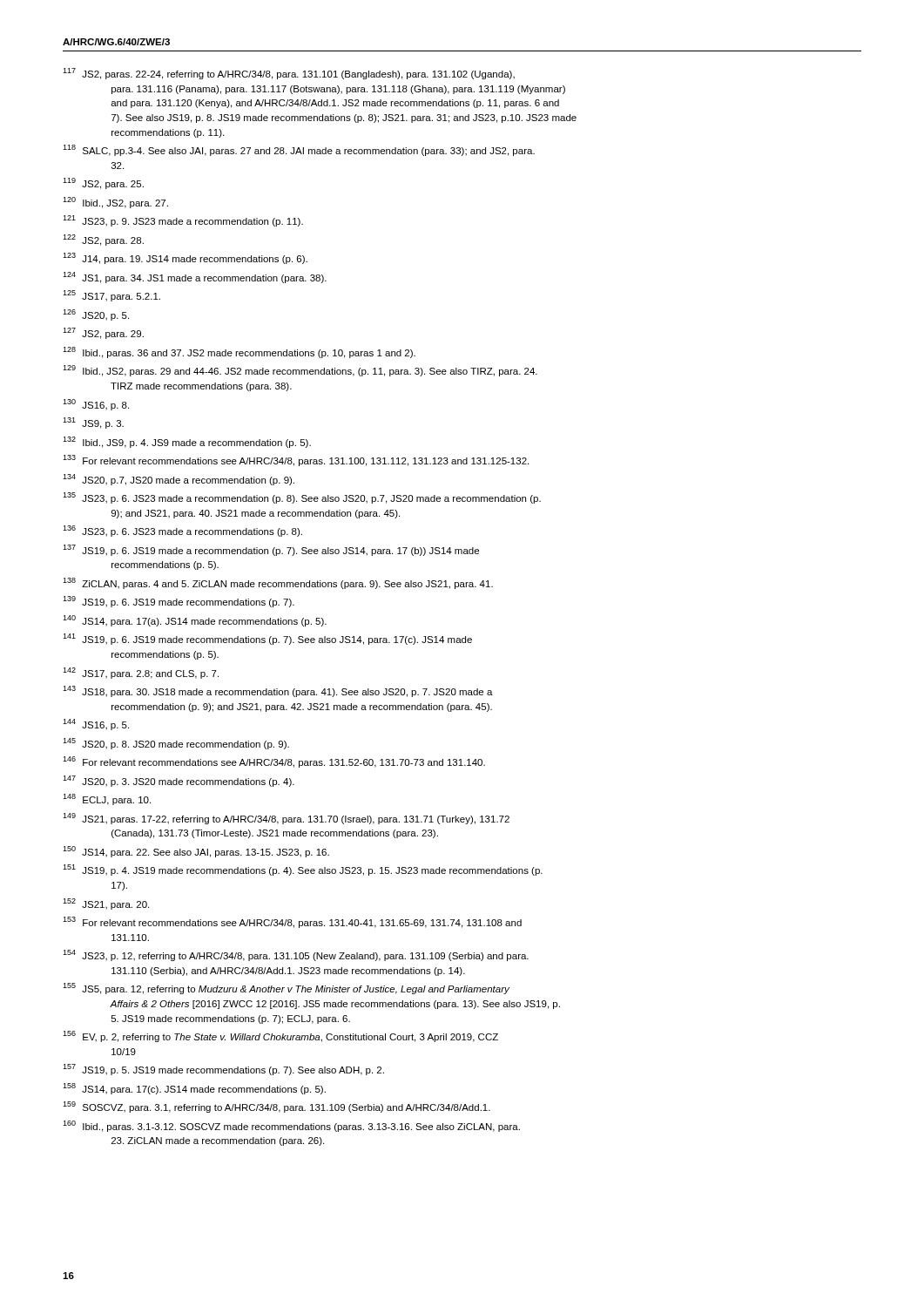Click on the list item containing "133 For relevant recommendations"
This screenshot has height=1307, width=924.
coord(296,460)
